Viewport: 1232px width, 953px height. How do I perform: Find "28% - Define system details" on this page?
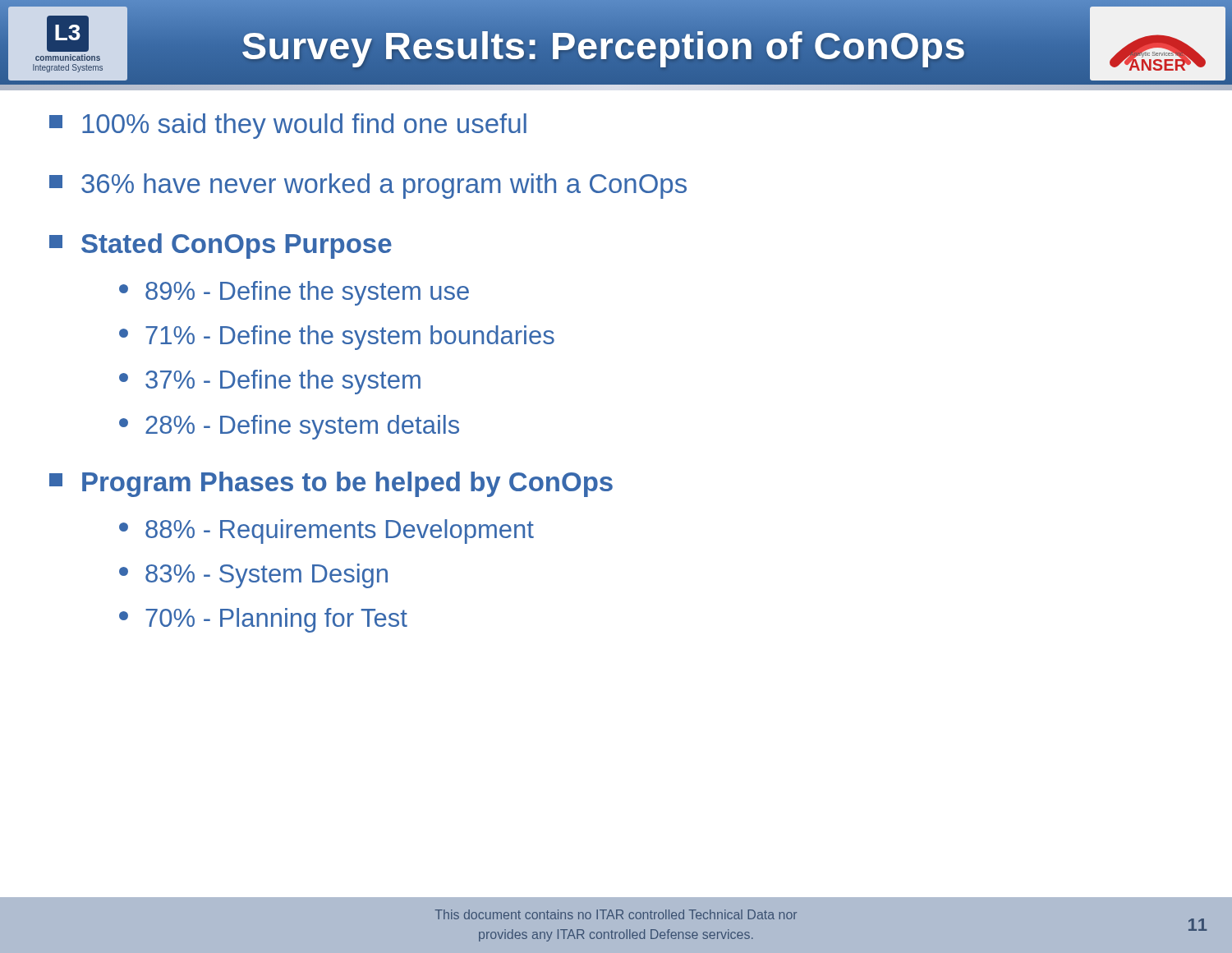(290, 425)
